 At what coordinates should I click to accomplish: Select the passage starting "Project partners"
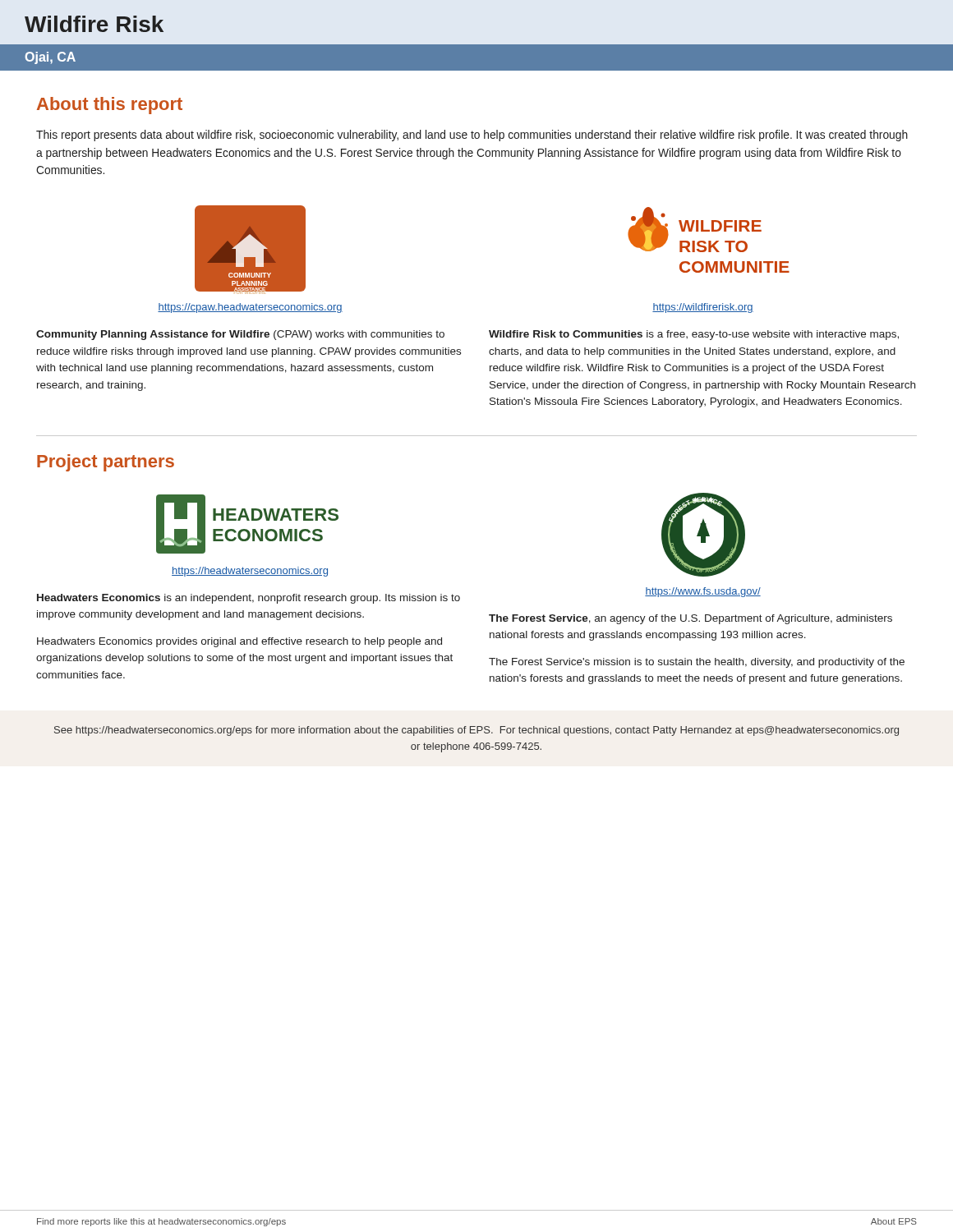(105, 462)
